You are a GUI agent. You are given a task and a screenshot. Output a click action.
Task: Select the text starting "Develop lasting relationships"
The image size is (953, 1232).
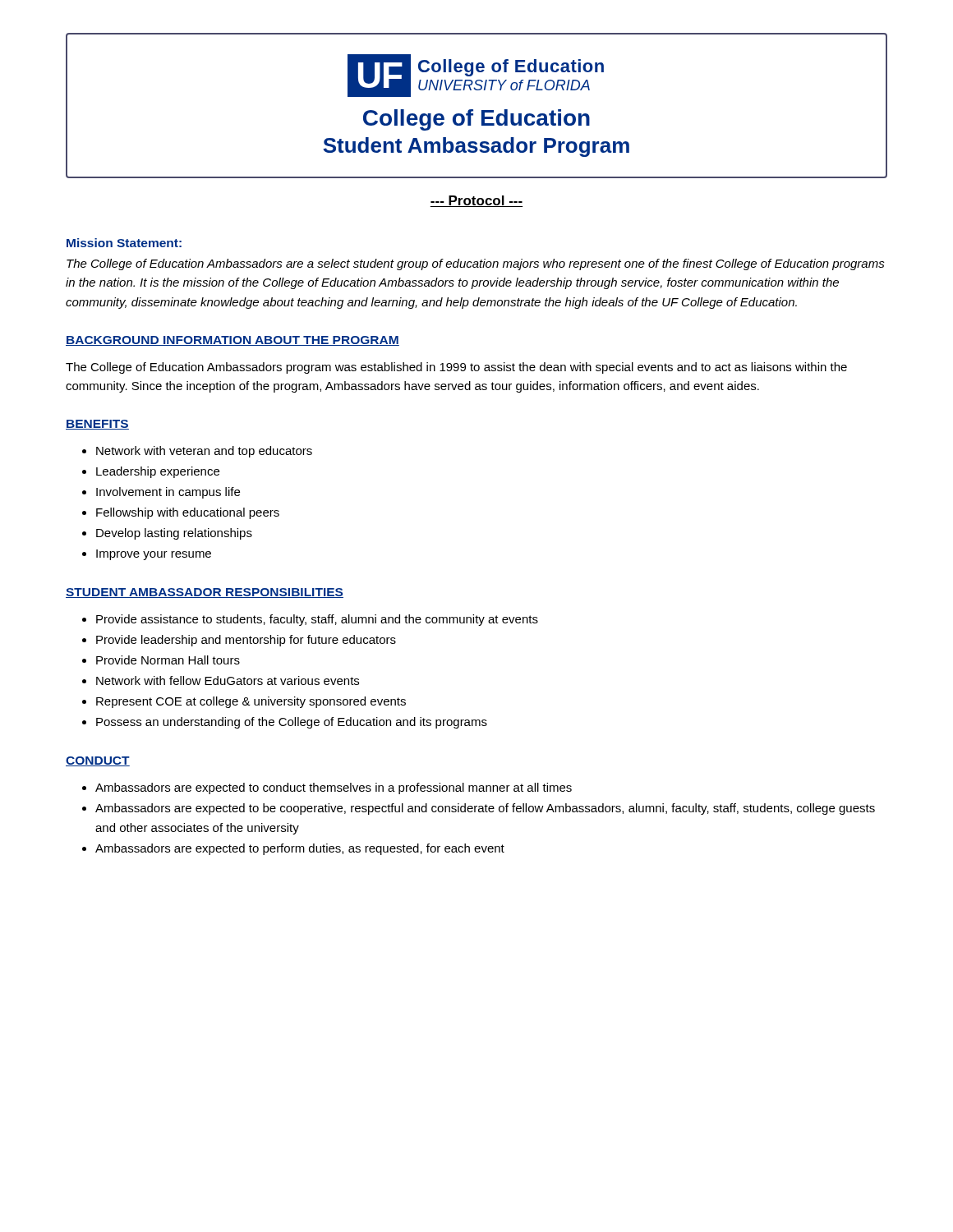pos(174,533)
